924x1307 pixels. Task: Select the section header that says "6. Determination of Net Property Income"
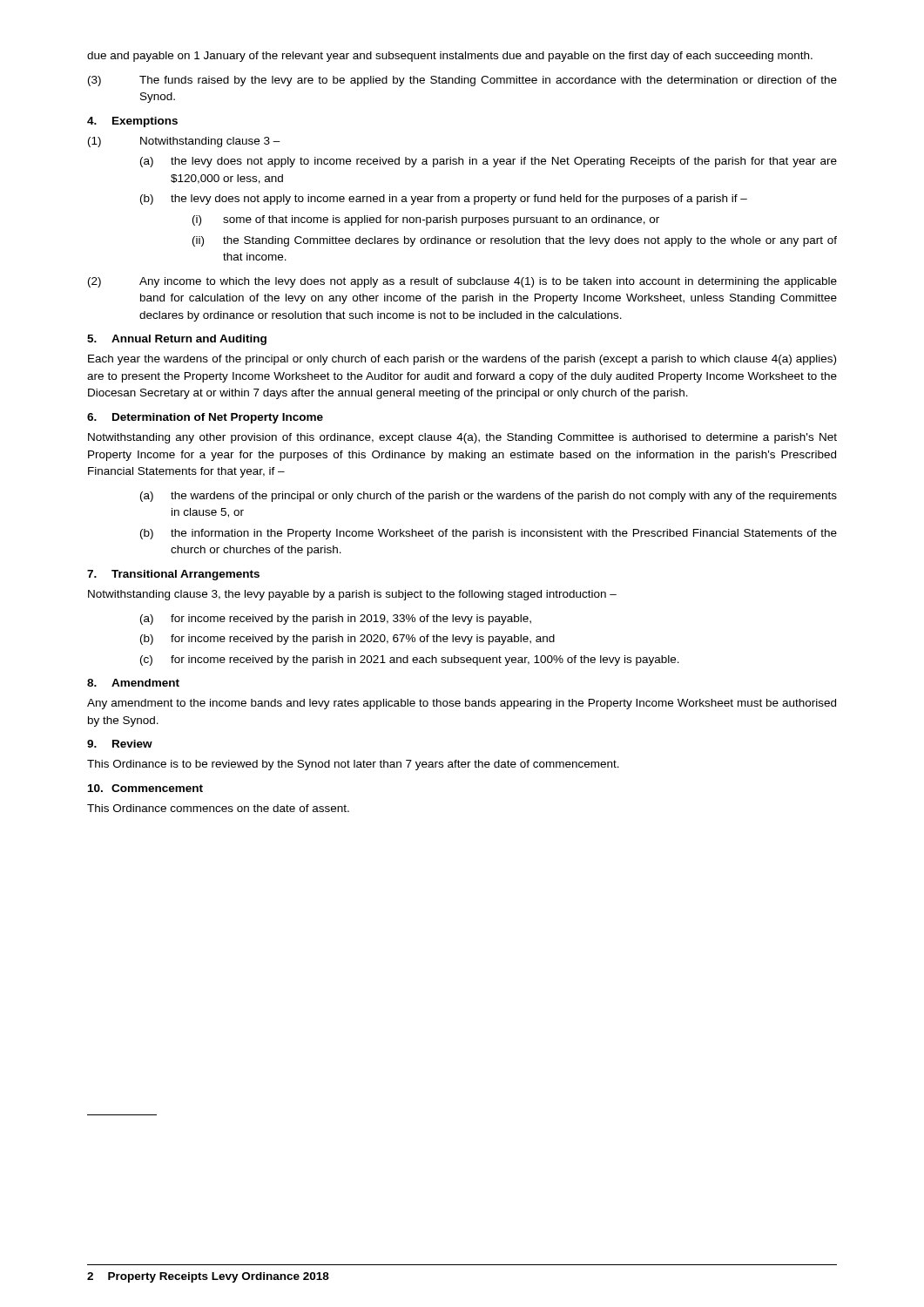[x=205, y=417]
